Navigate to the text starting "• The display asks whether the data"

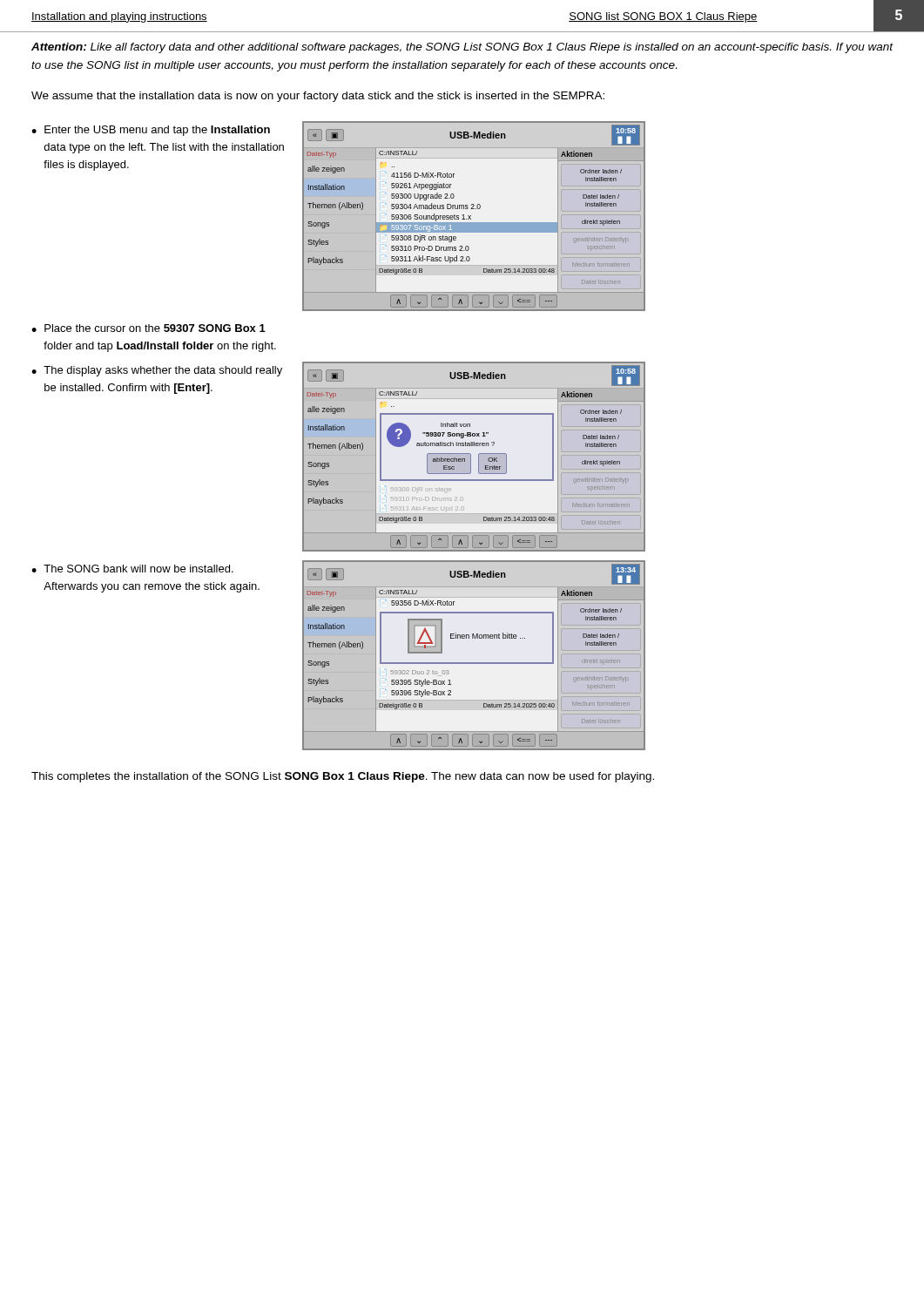[x=160, y=379]
